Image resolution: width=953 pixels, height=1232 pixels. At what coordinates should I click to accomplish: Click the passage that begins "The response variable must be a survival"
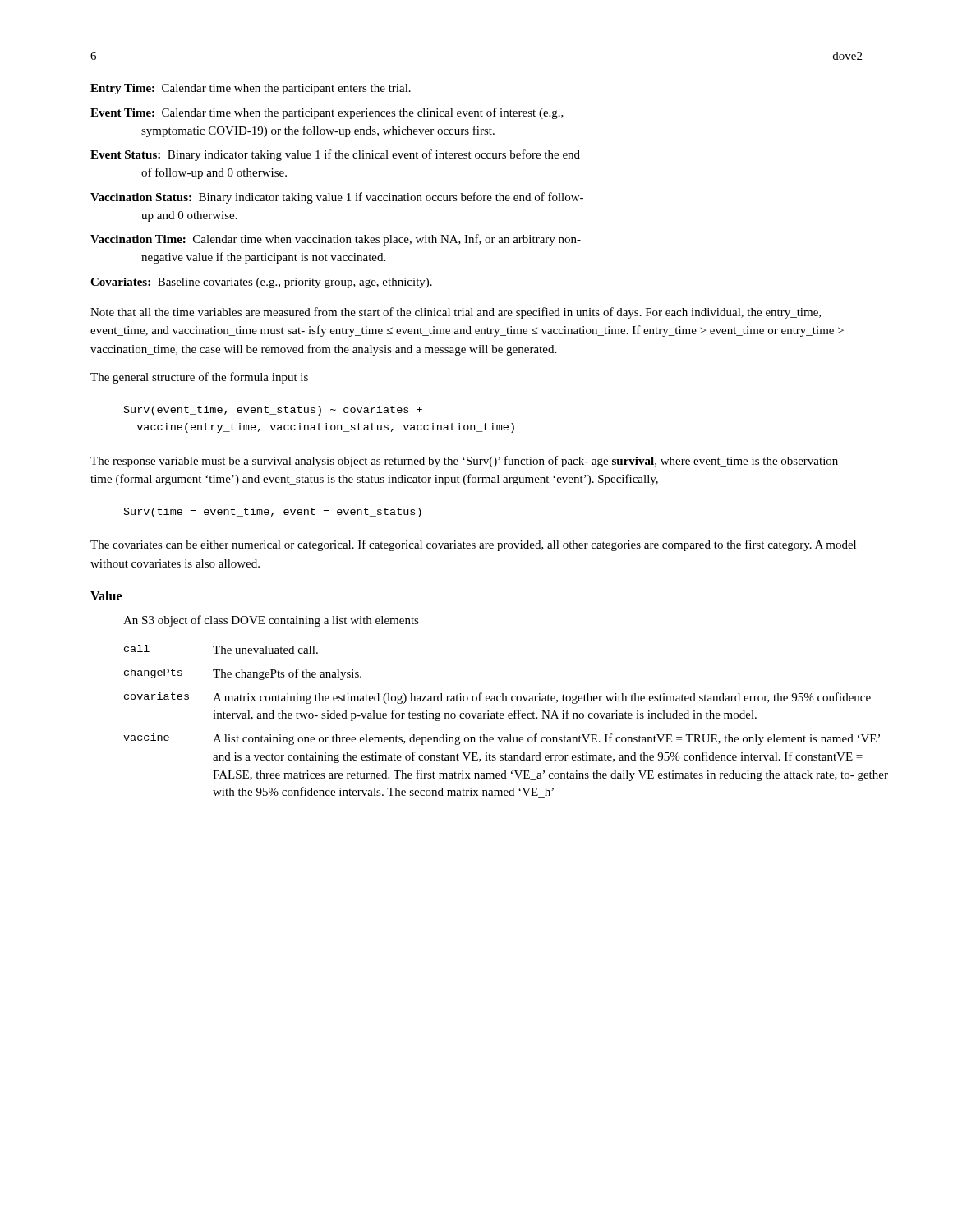click(x=464, y=470)
